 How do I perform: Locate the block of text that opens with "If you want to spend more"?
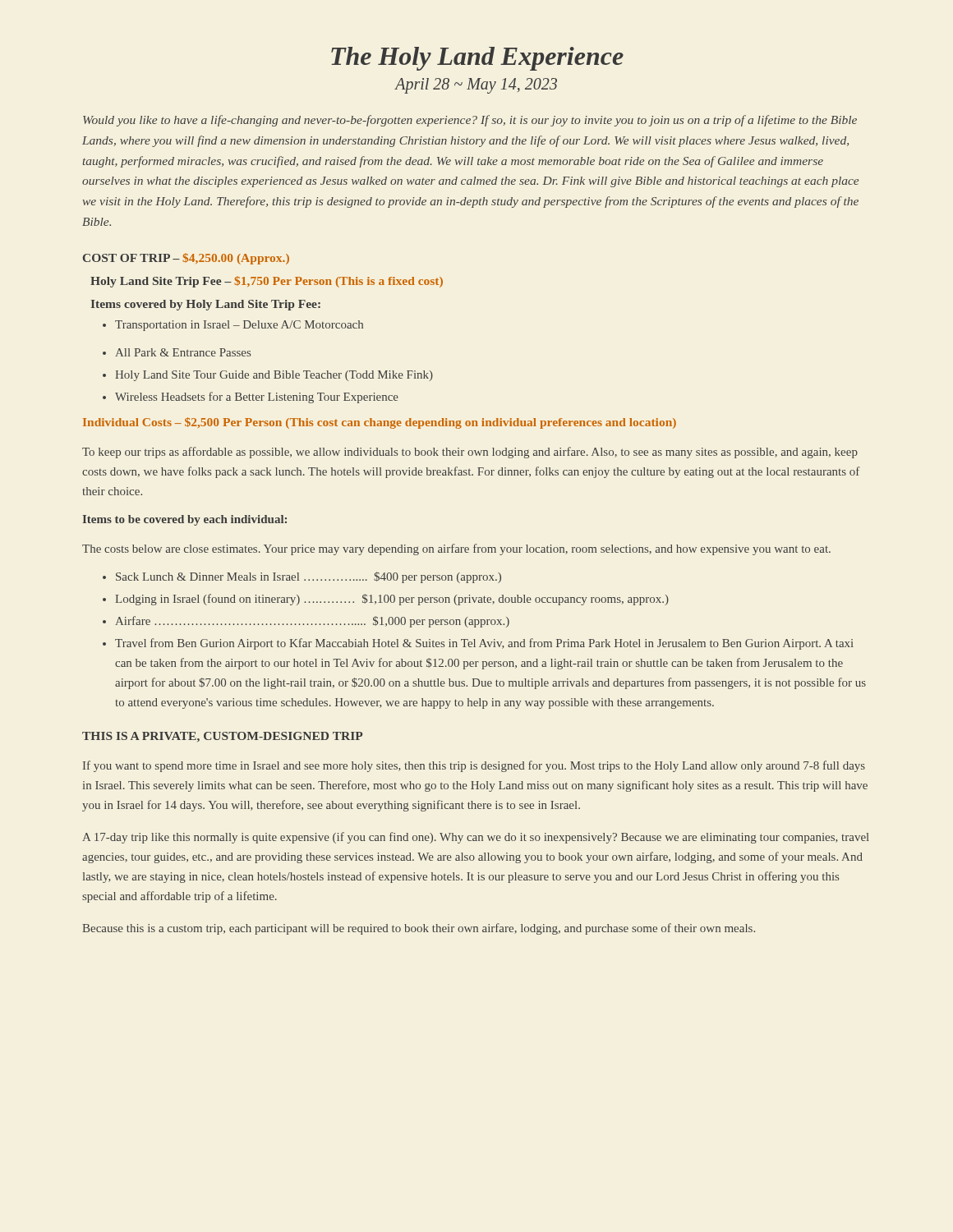coord(476,785)
